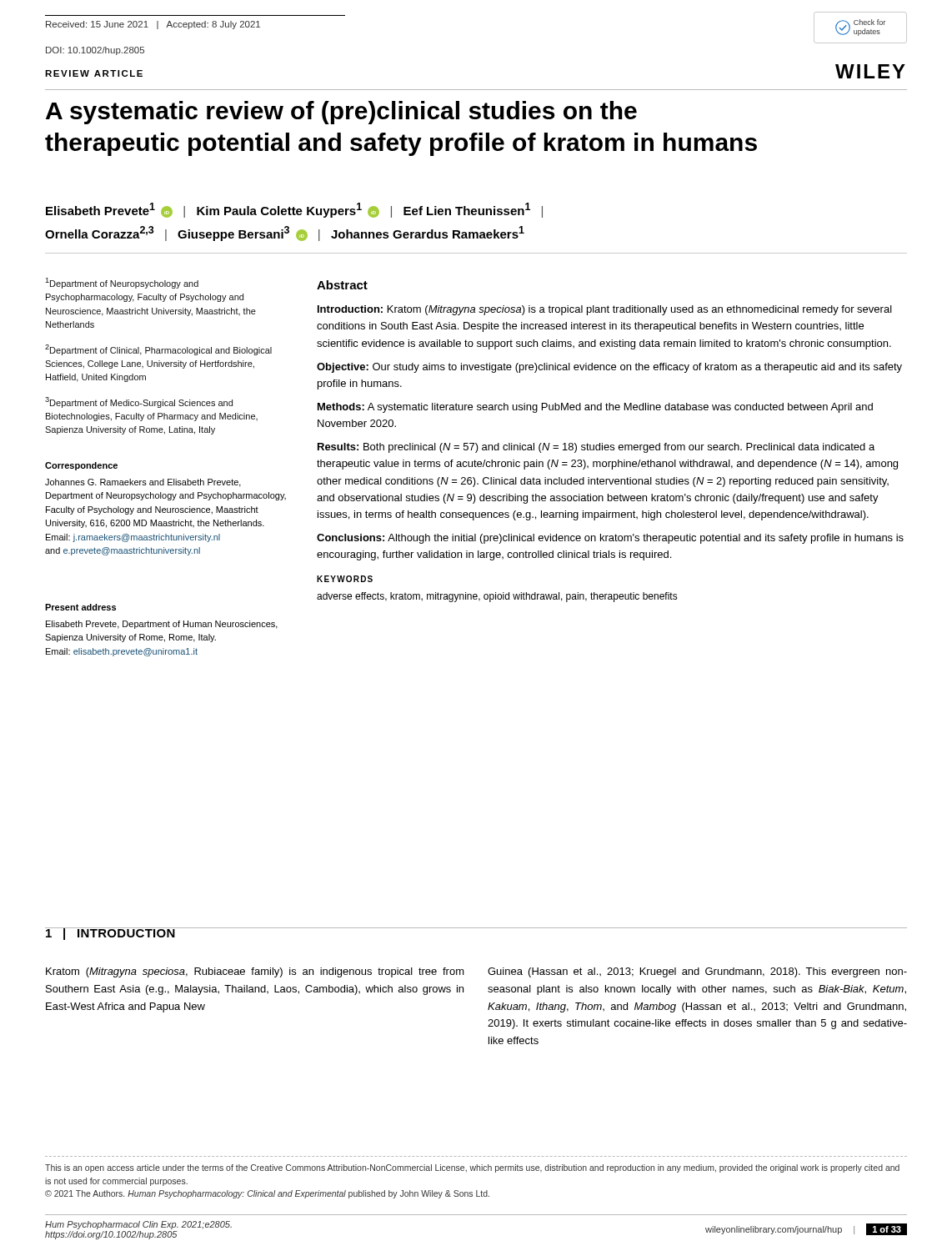This screenshot has width=952, height=1251.
Task: Locate the text starting "Kratom (Mitragyna speciosa, Rubiaceae family) is an indigenous"
Action: point(476,1007)
